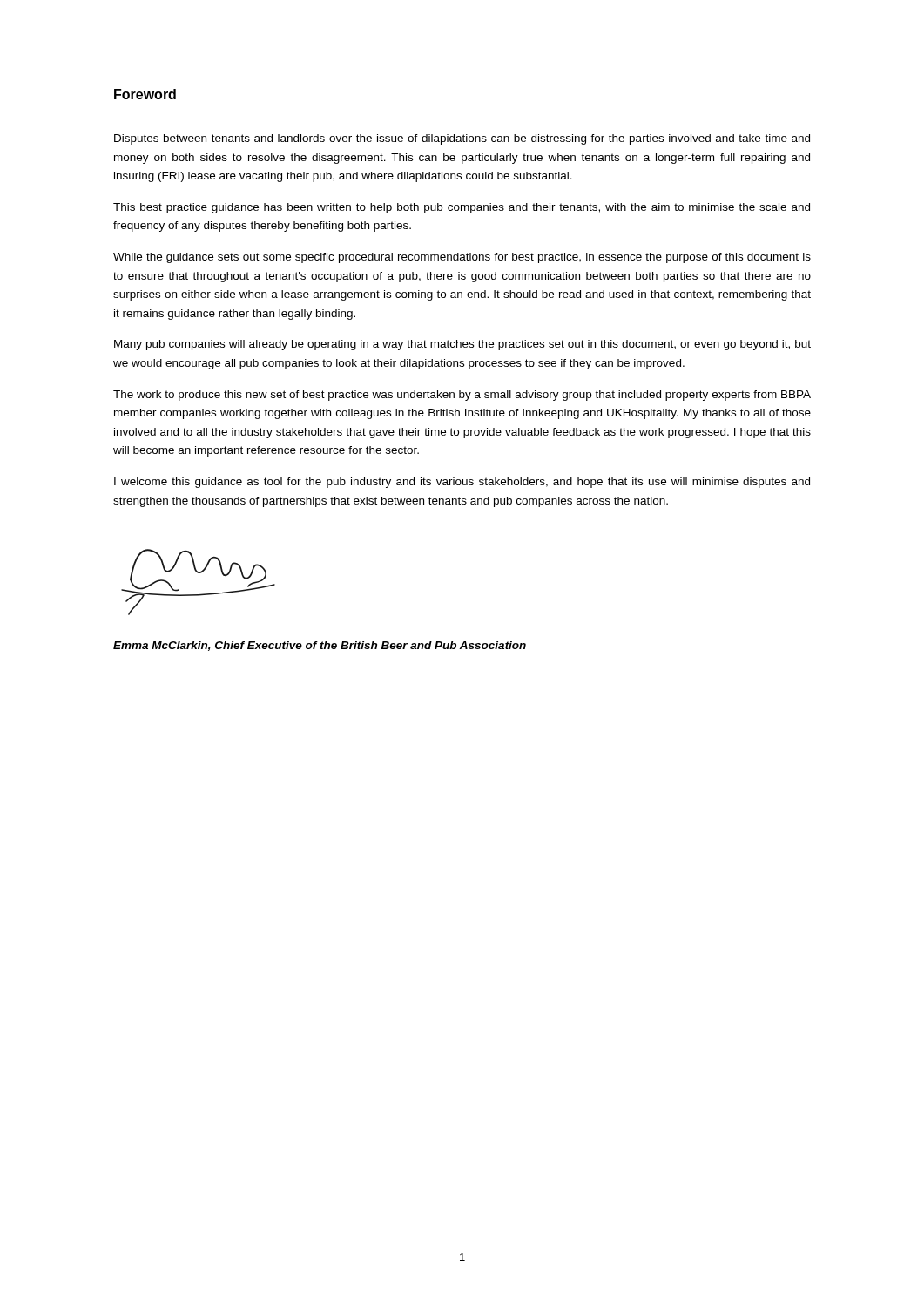This screenshot has width=924, height=1307.
Task: Click on the text block that says "Emma McClarkin, Chief"
Action: [x=320, y=645]
